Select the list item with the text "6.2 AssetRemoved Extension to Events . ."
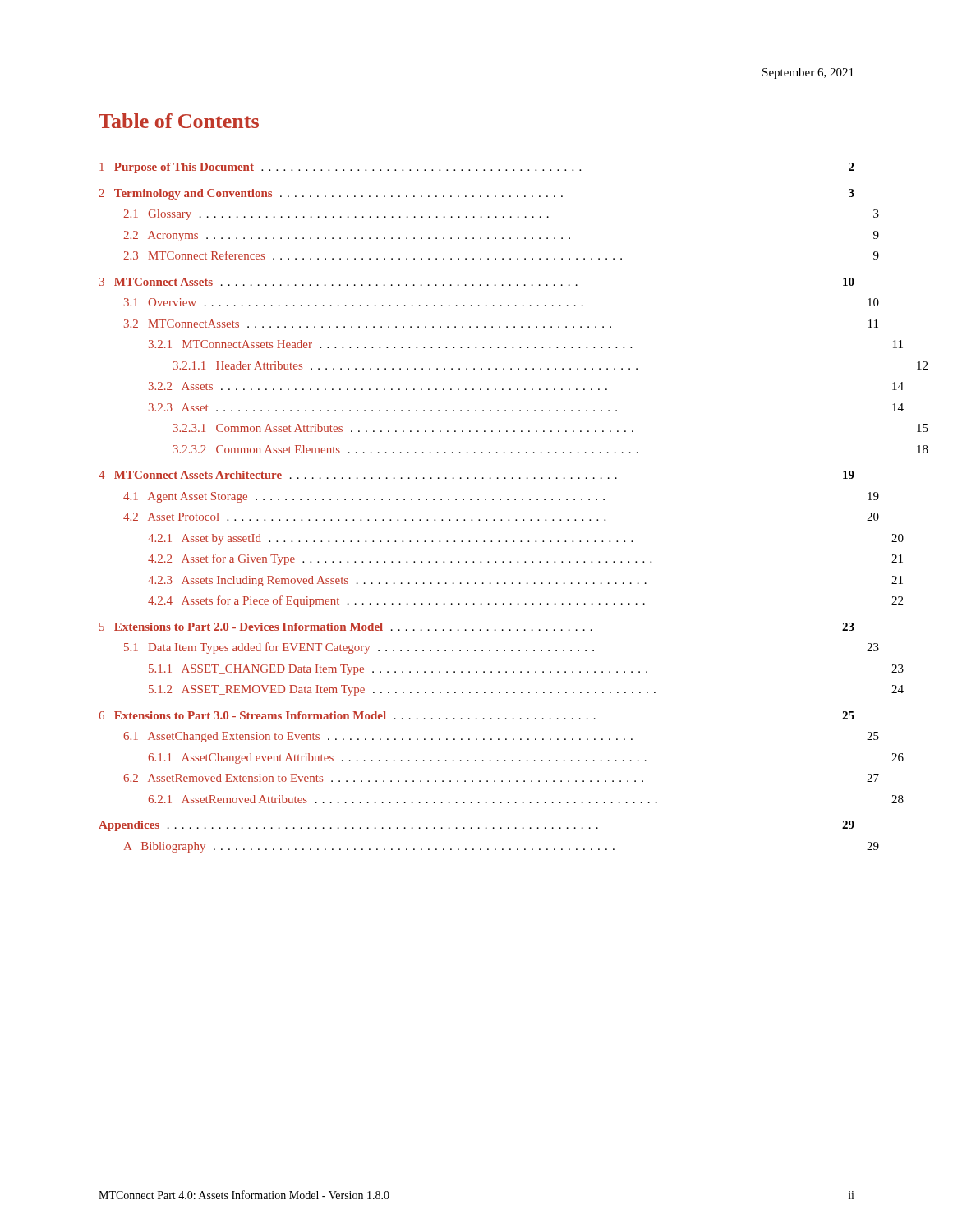Screen dimensions: 1232x953 coord(476,778)
